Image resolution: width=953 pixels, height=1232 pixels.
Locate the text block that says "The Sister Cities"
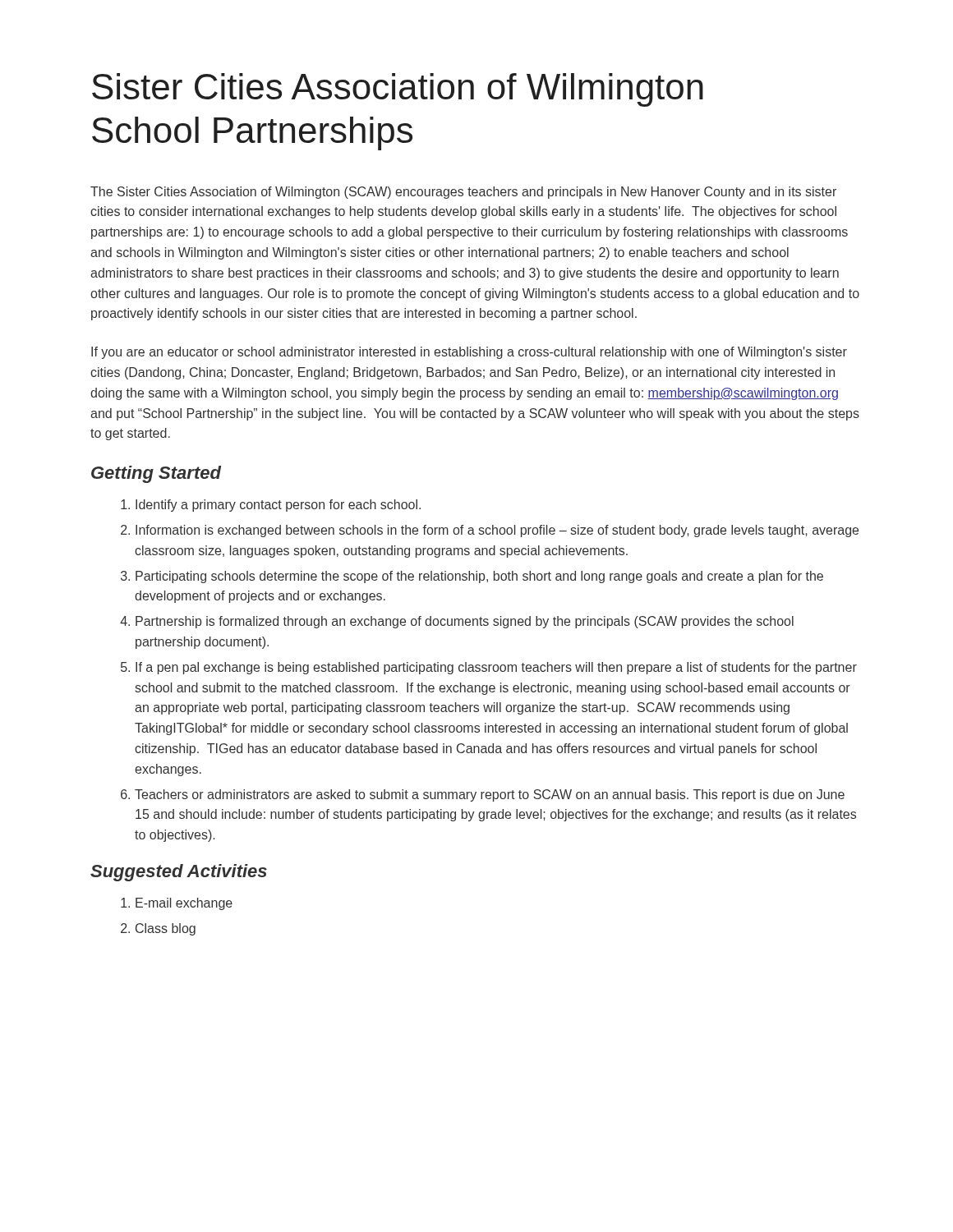point(475,252)
